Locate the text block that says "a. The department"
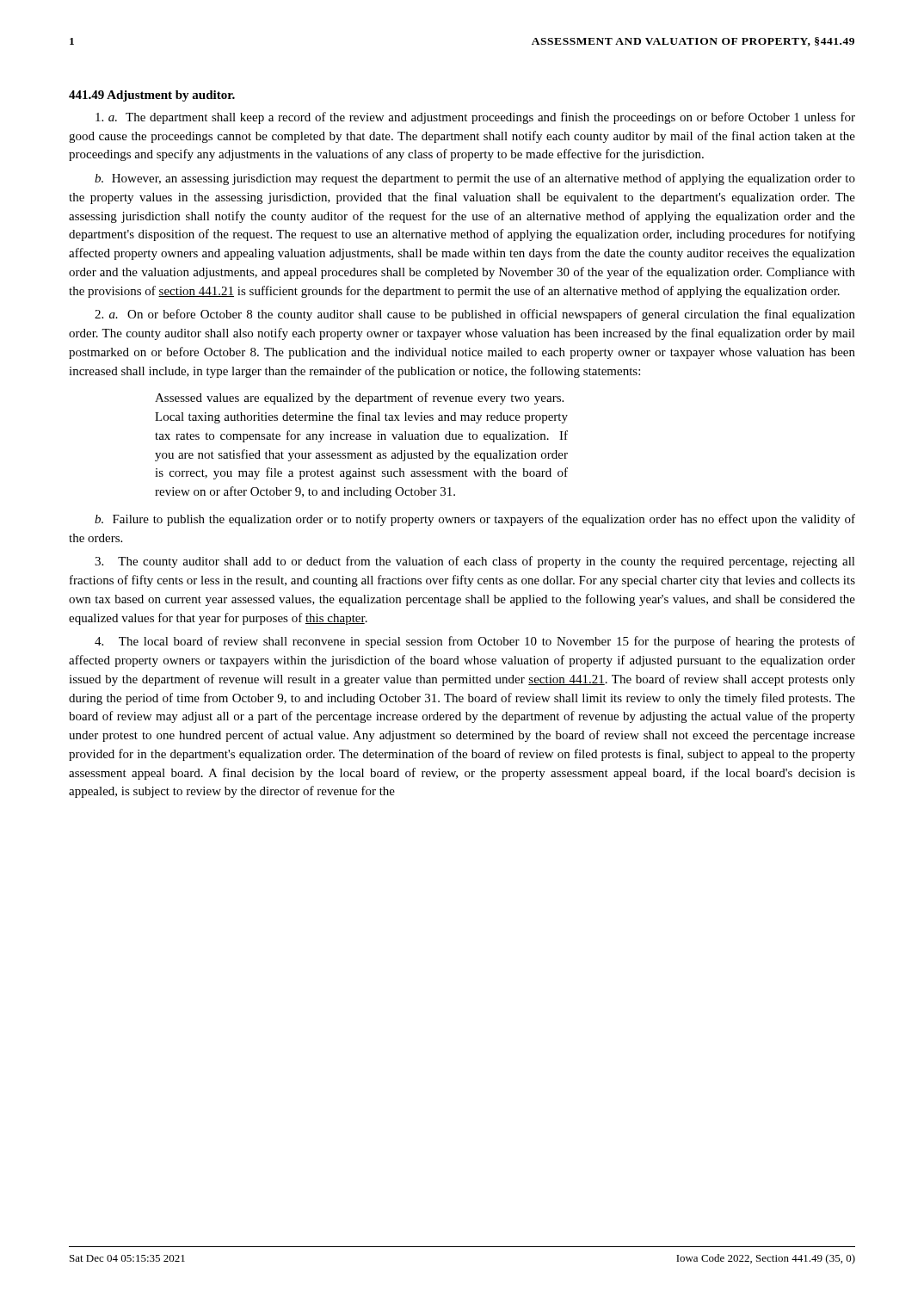The width and height of the screenshot is (924, 1291). pyautogui.click(x=462, y=136)
